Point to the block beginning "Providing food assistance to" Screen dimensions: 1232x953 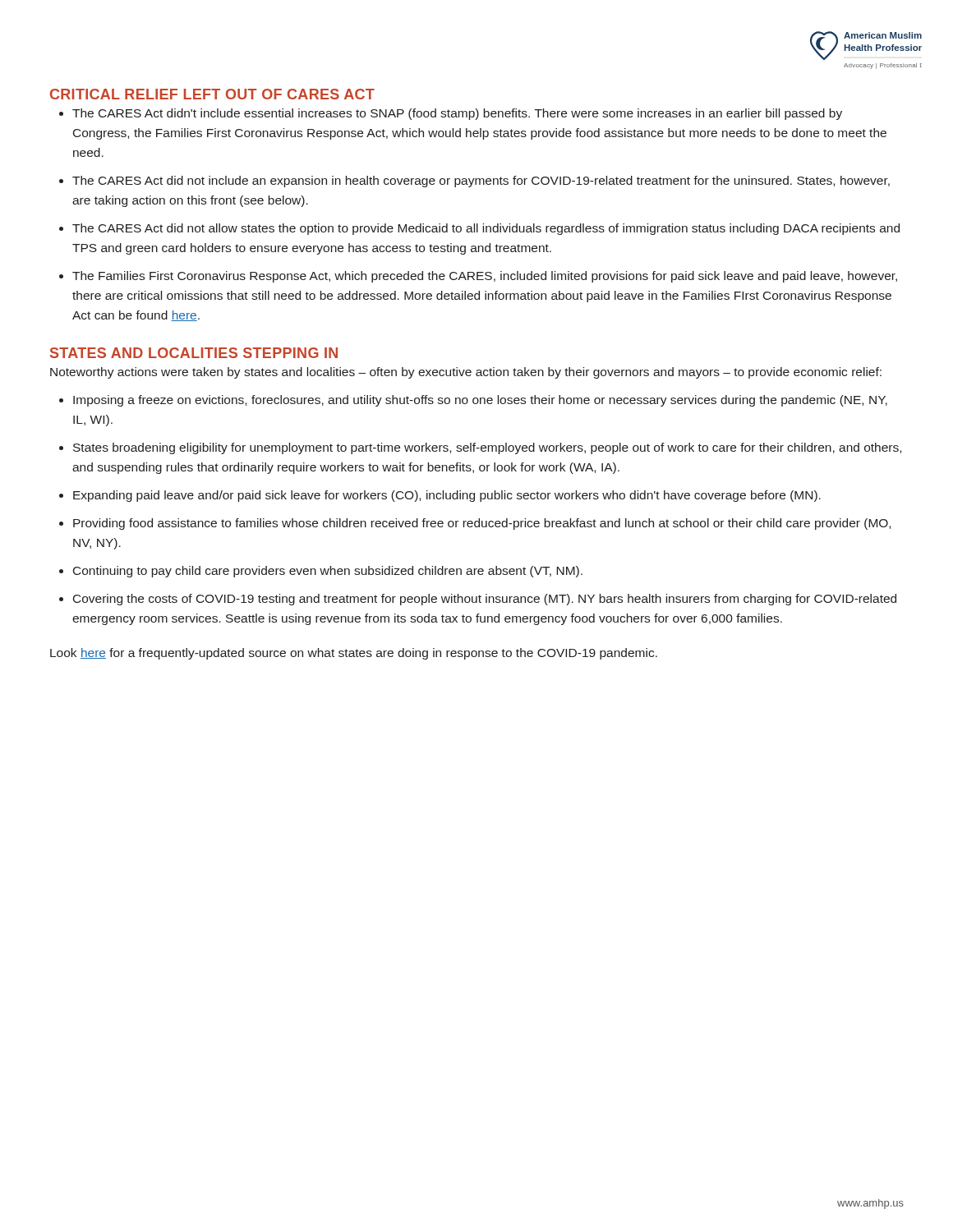482,533
